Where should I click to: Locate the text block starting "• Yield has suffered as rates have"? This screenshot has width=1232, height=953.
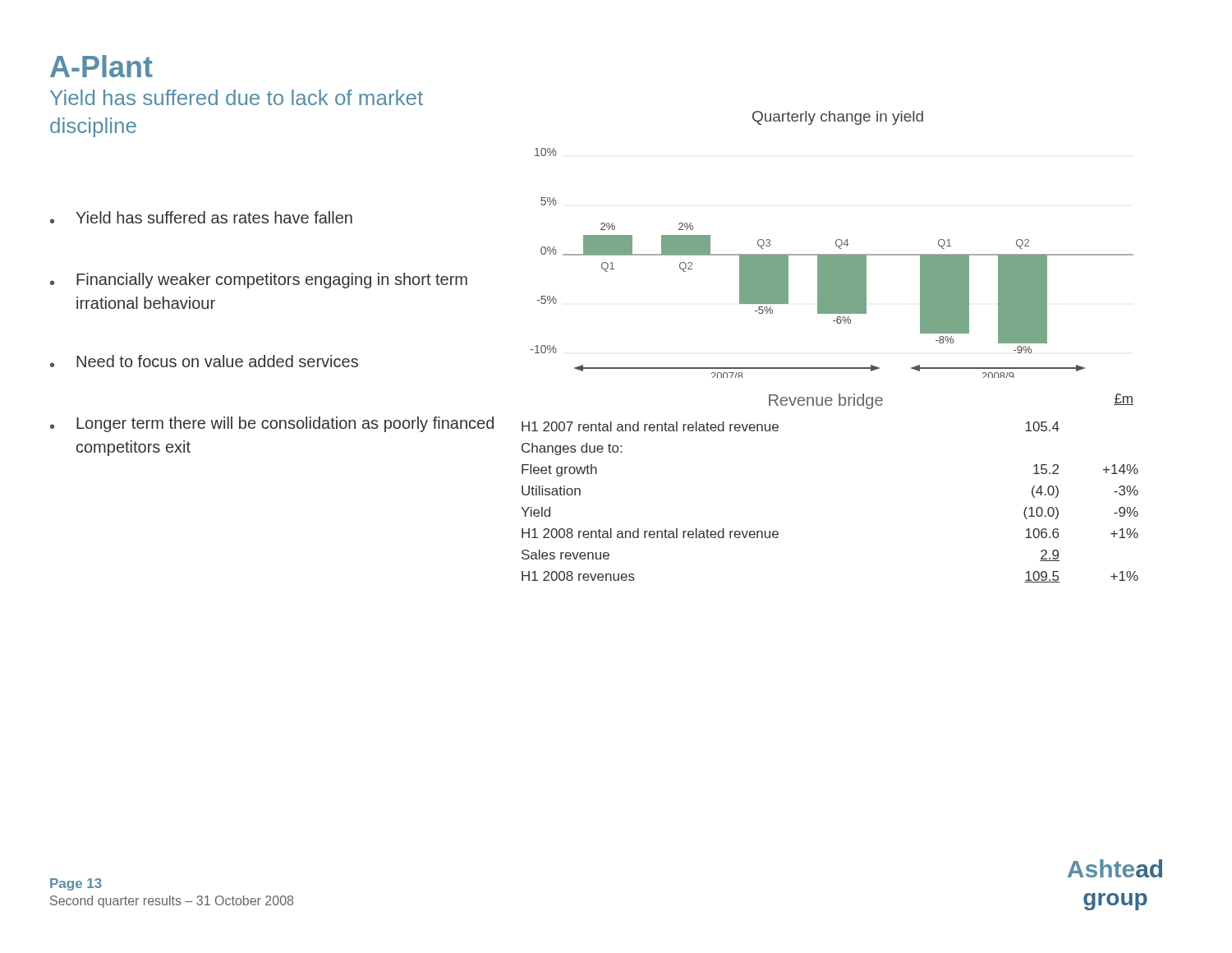coord(201,220)
